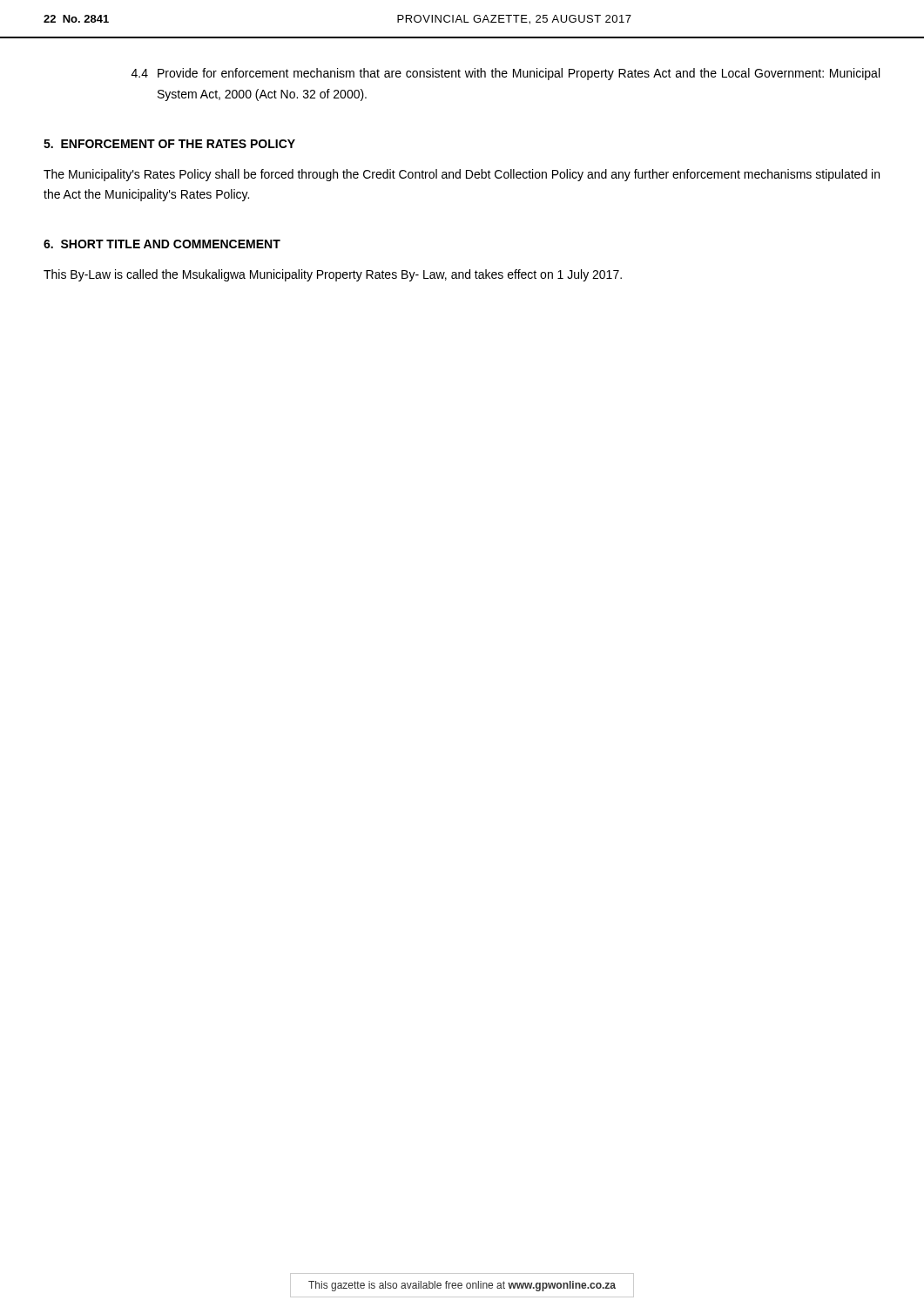Where is the passage that starts "This By-Law is called"?
The width and height of the screenshot is (924, 1307).
tap(333, 275)
